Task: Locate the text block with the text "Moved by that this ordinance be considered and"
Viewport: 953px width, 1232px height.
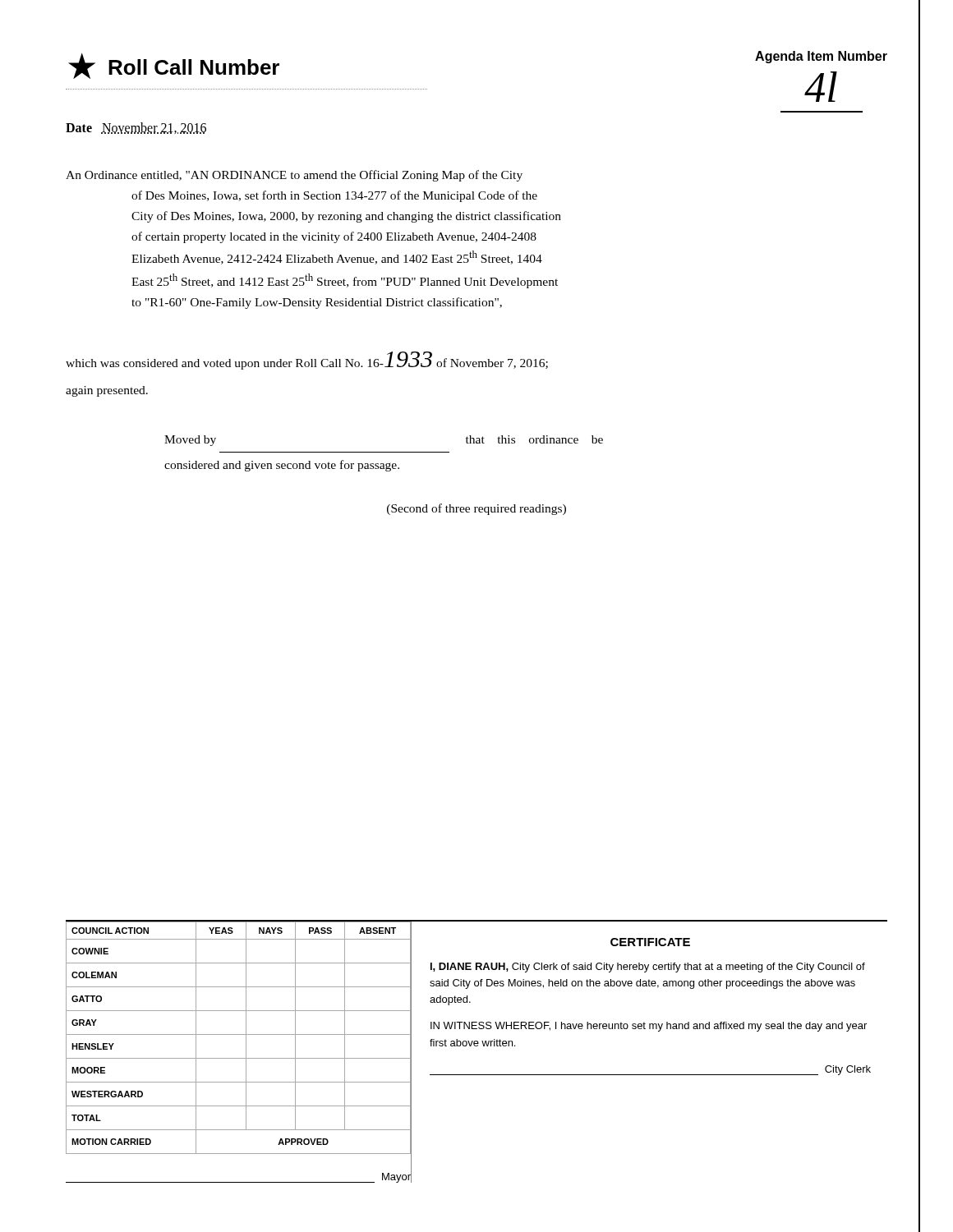Action: [x=384, y=449]
